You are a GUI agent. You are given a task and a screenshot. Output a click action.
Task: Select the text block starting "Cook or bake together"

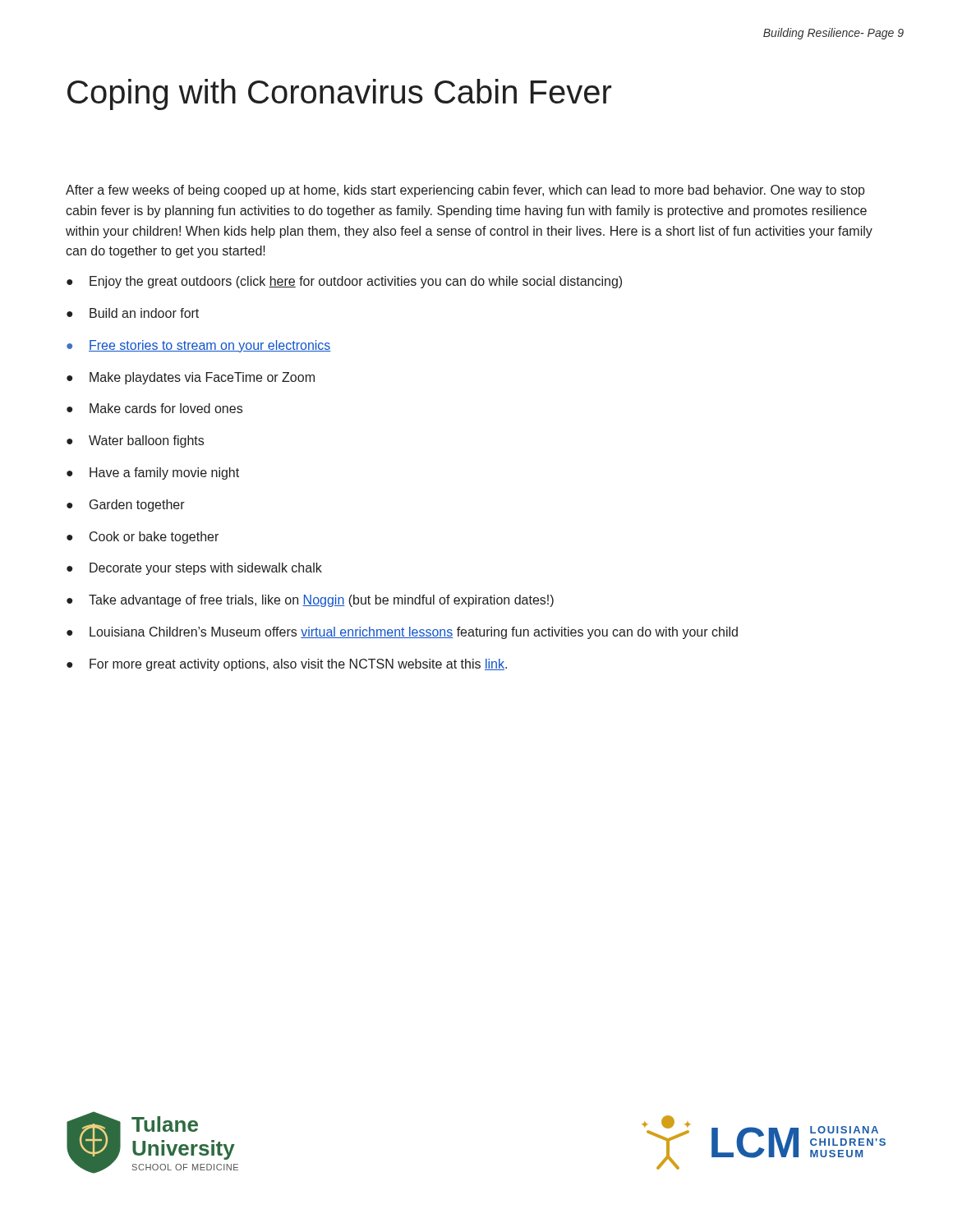[x=154, y=536]
